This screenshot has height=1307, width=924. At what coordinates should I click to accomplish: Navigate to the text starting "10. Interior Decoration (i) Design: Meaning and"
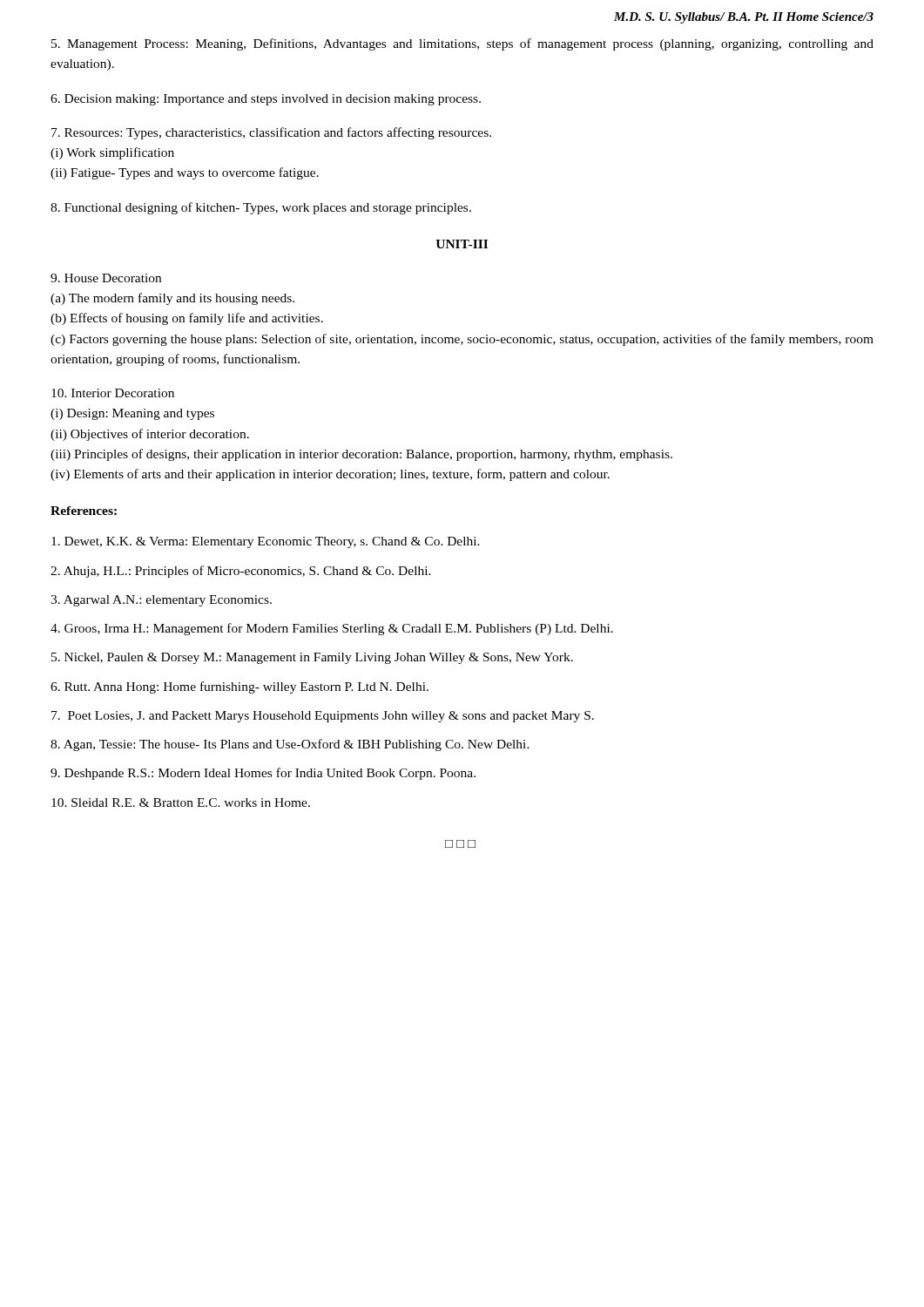point(113,393)
